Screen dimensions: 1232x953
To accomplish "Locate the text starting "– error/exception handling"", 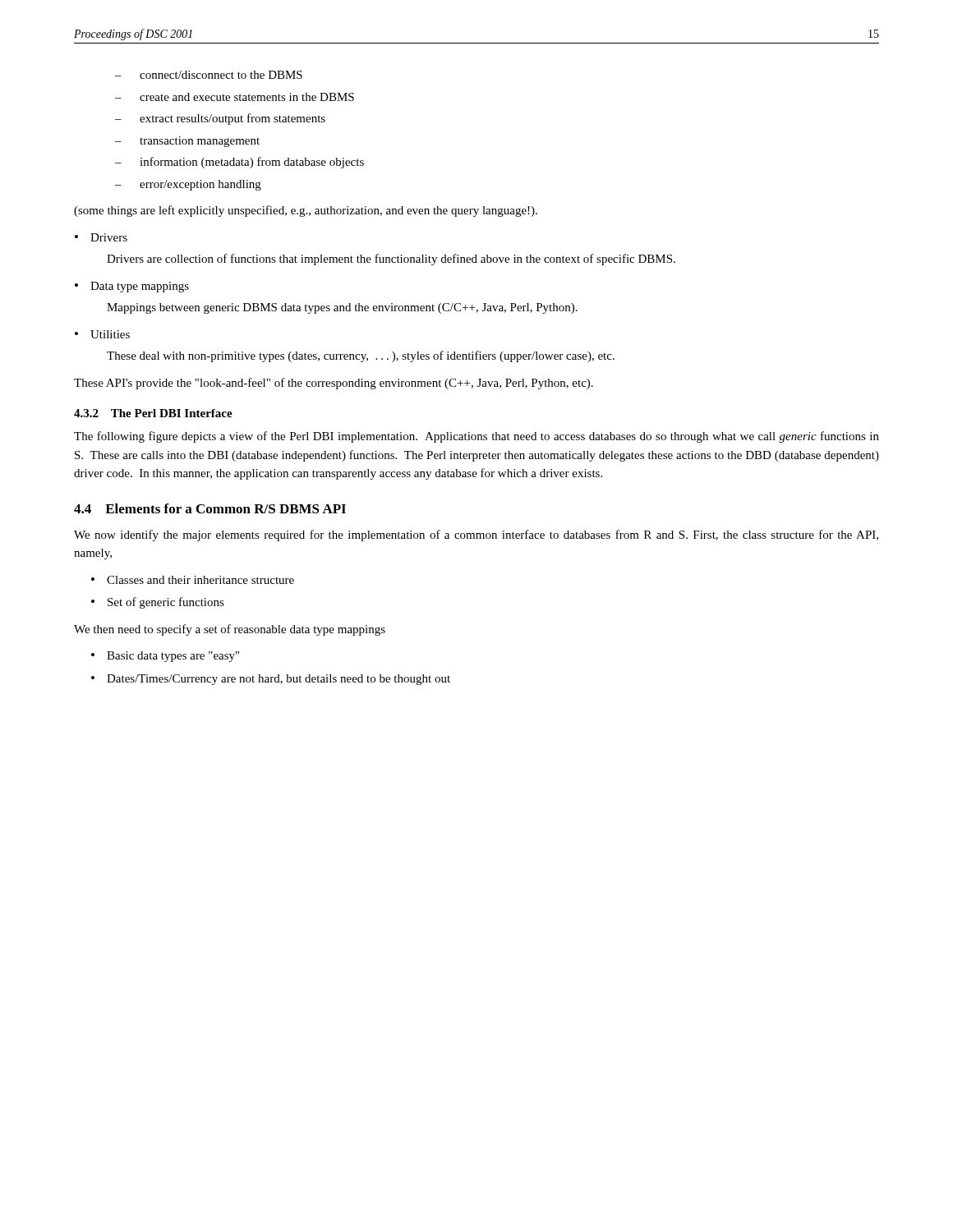I will [188, 184].
